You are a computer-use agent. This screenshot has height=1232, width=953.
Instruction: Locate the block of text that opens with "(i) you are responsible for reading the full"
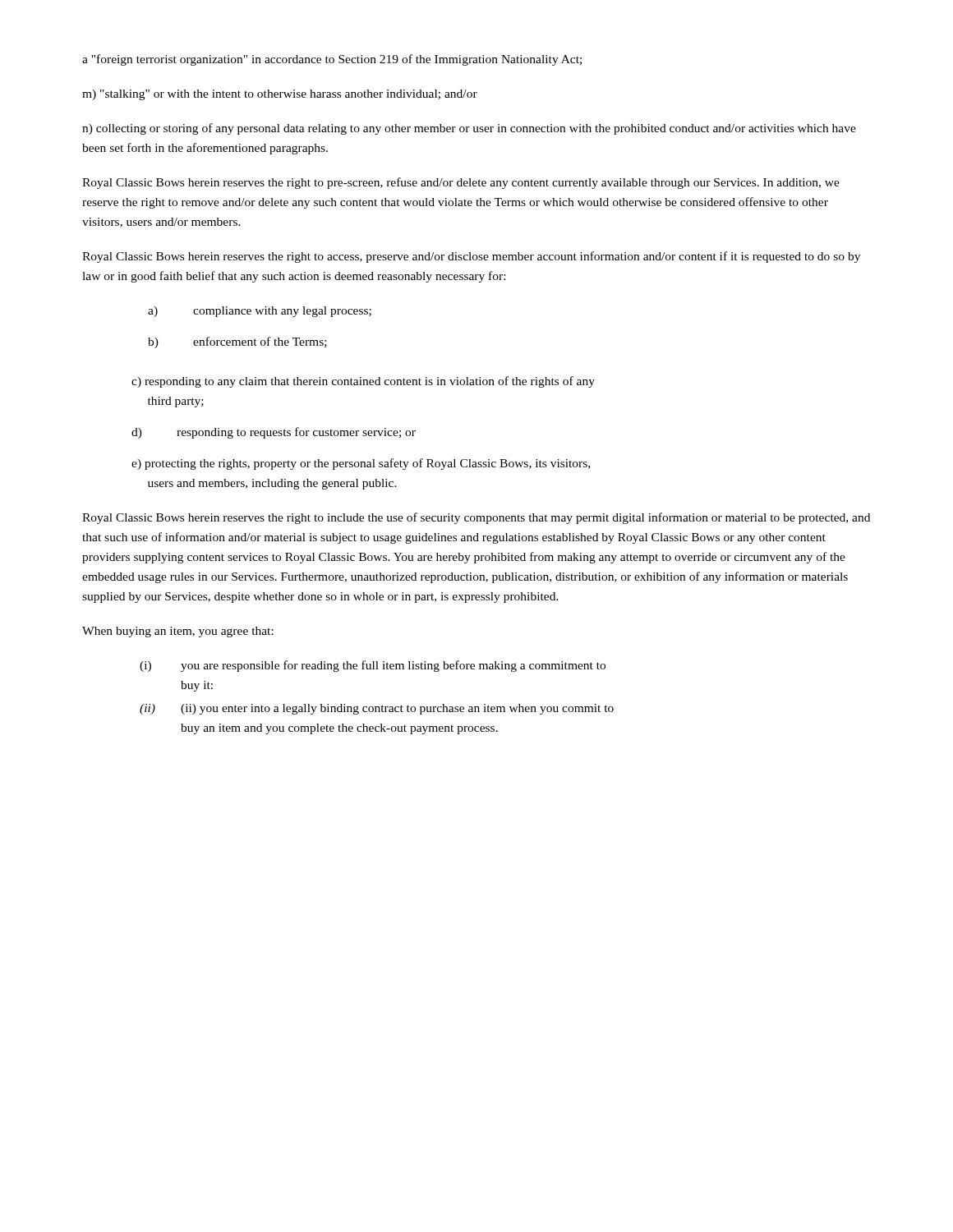click(x=505, y=675)
